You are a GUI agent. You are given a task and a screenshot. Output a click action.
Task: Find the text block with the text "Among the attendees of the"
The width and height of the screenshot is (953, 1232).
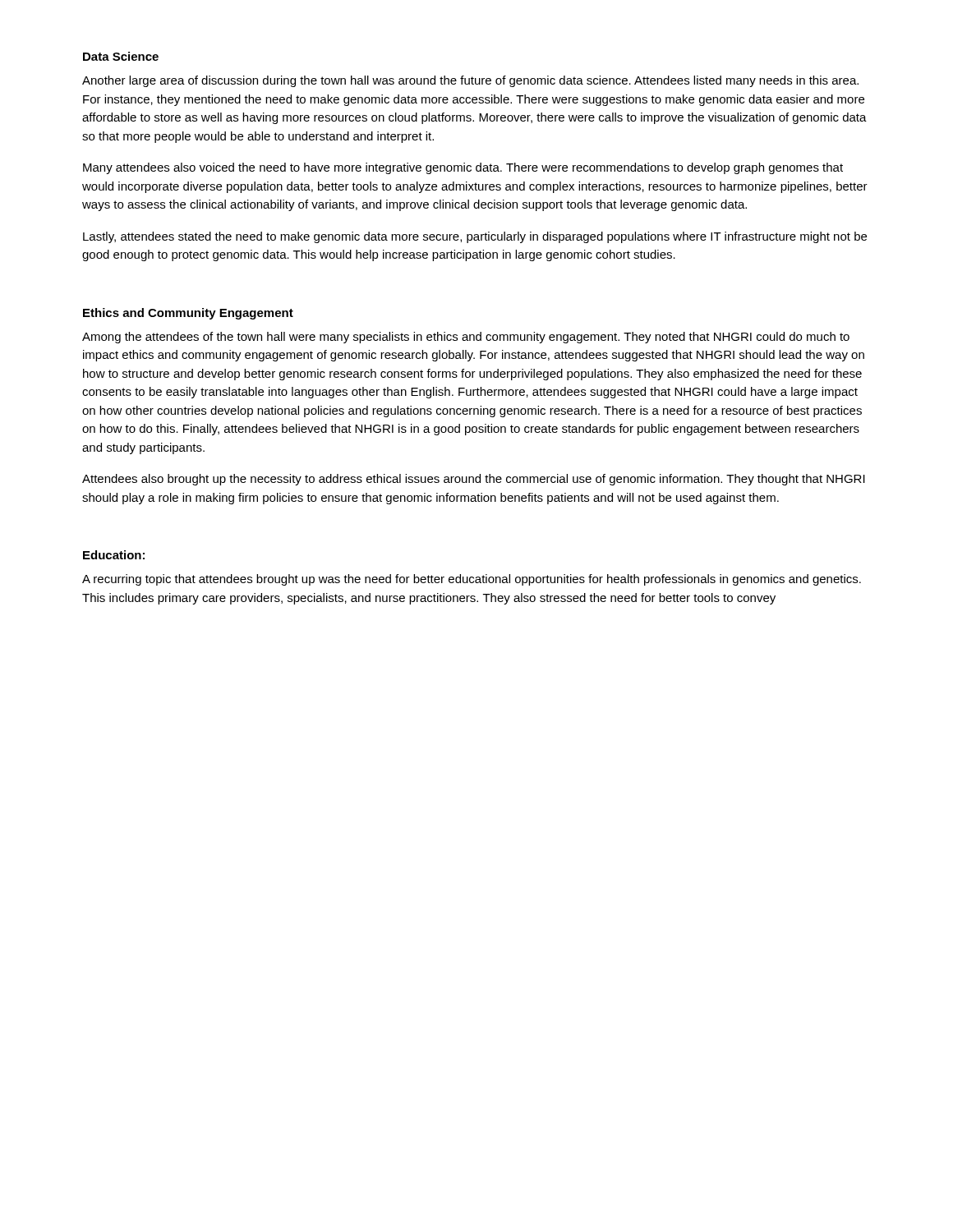pyautogui.click(x=473, y=391)
